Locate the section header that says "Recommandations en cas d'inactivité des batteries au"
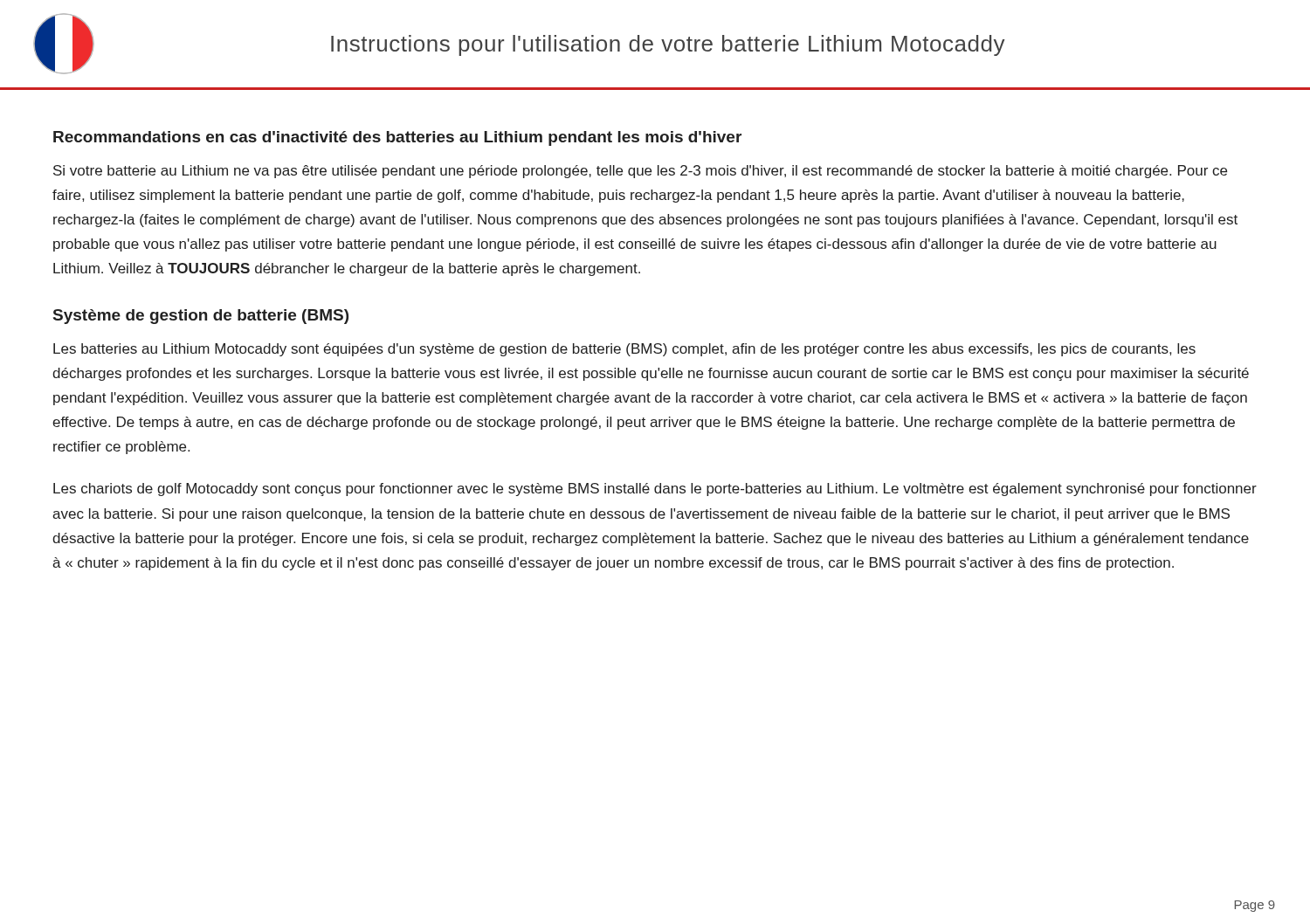The image size is (1310, 924). point(397,137)
